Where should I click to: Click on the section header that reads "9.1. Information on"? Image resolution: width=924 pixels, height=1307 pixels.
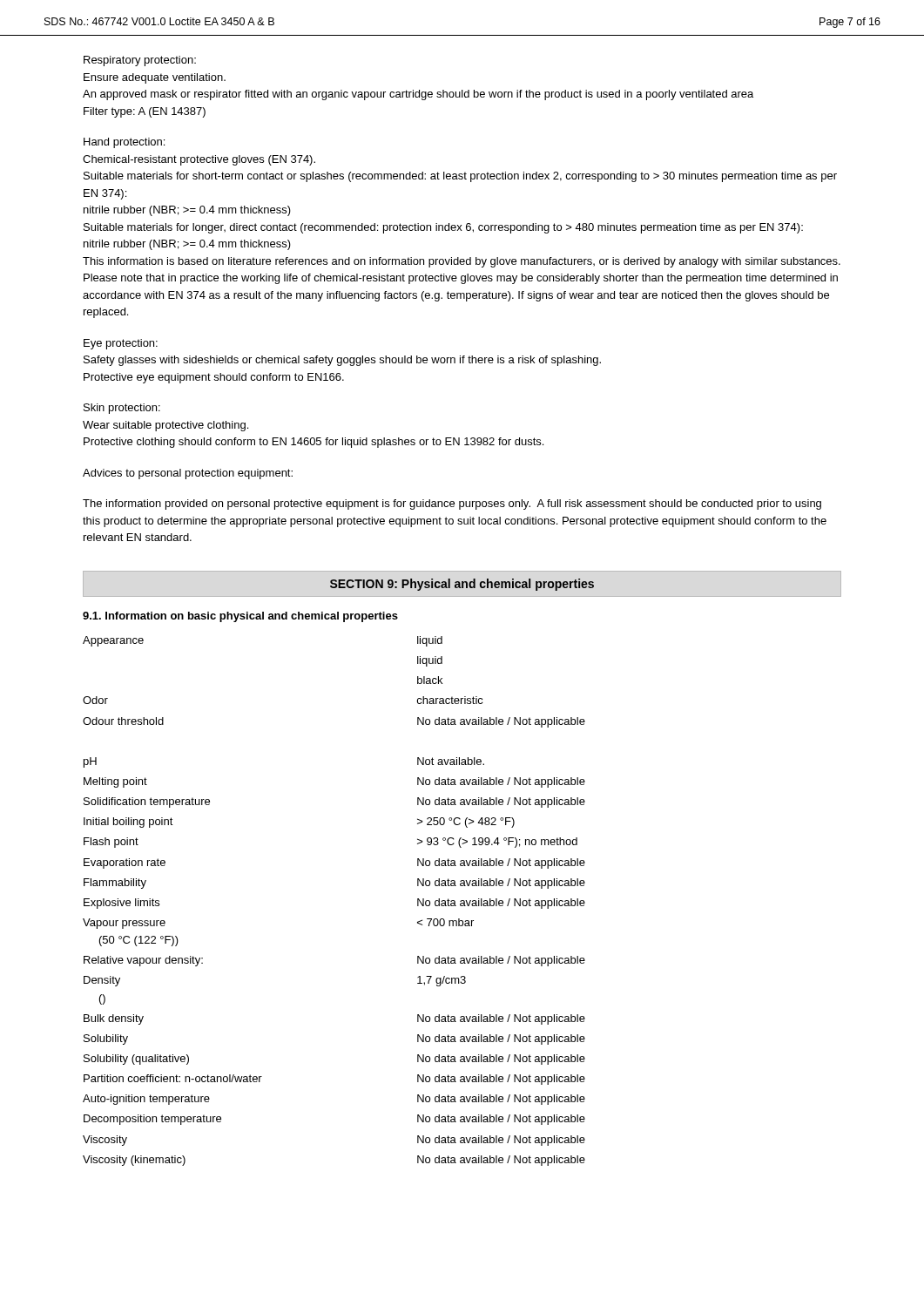click(x=240, y=615)
